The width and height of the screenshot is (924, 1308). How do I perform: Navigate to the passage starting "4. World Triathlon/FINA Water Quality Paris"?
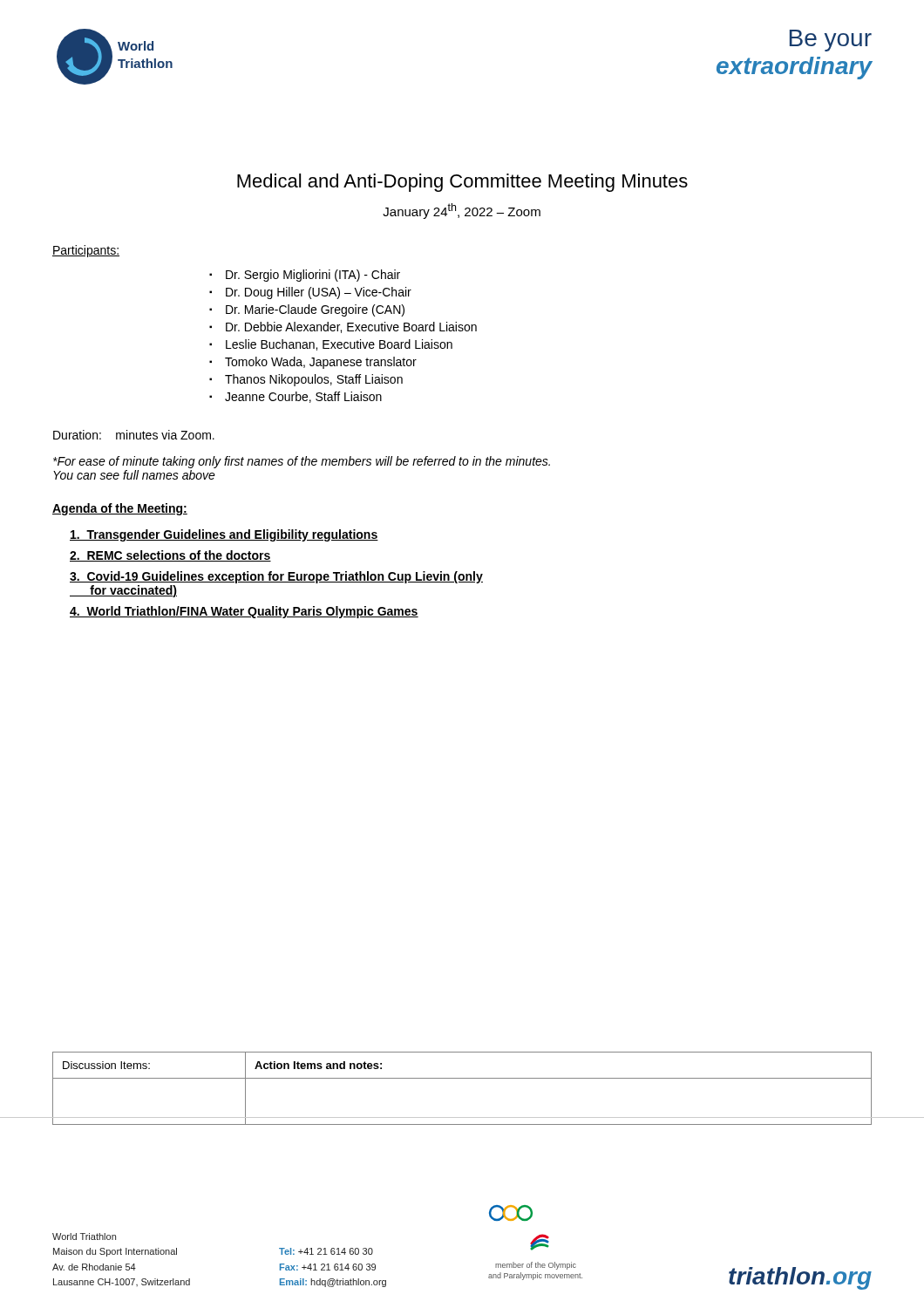244,611
